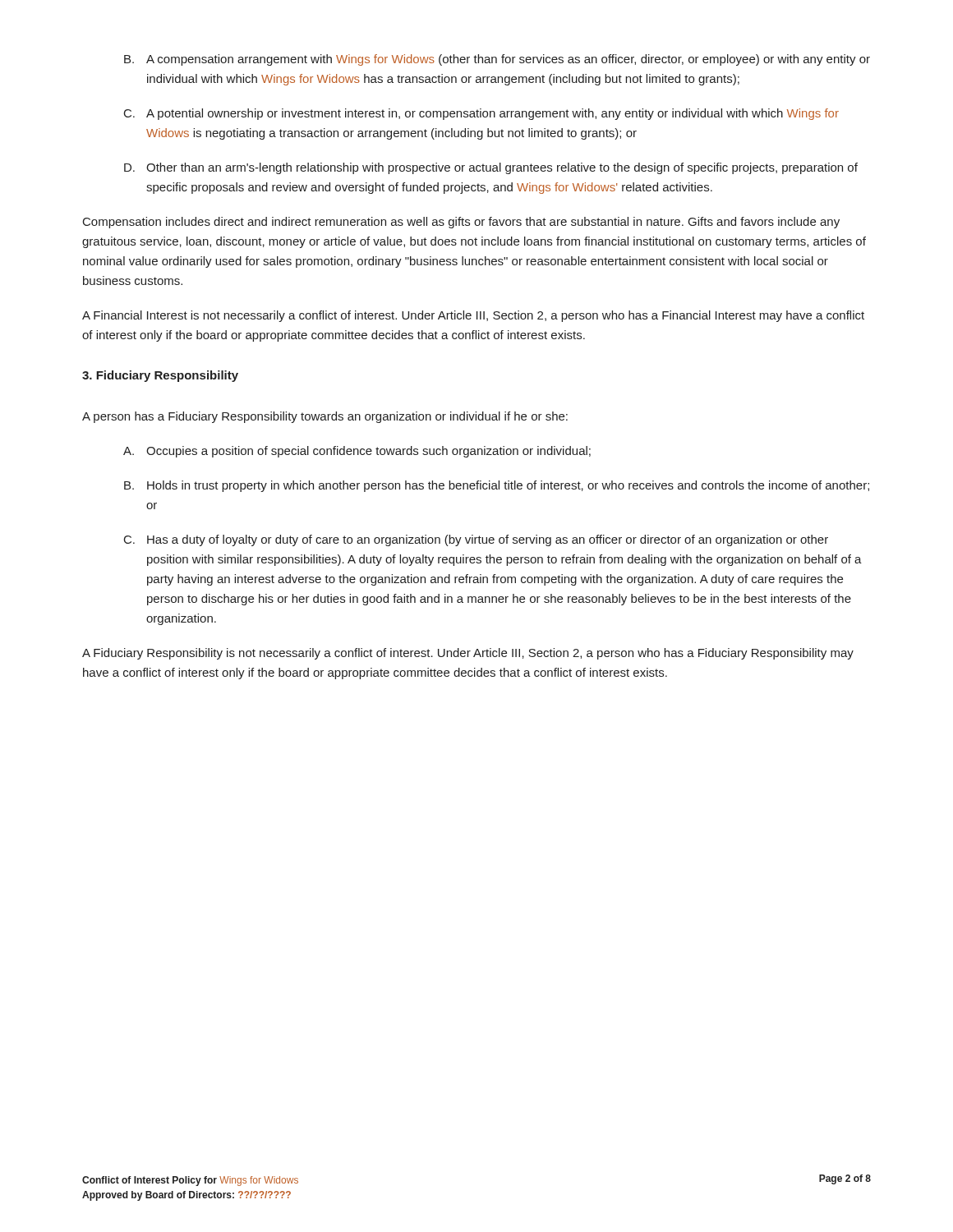Locate the text starting "A Fiduciary Responsibility"
Viewport: 953px width, 1232px height.
pyautogui.click(x=476, y=663)
